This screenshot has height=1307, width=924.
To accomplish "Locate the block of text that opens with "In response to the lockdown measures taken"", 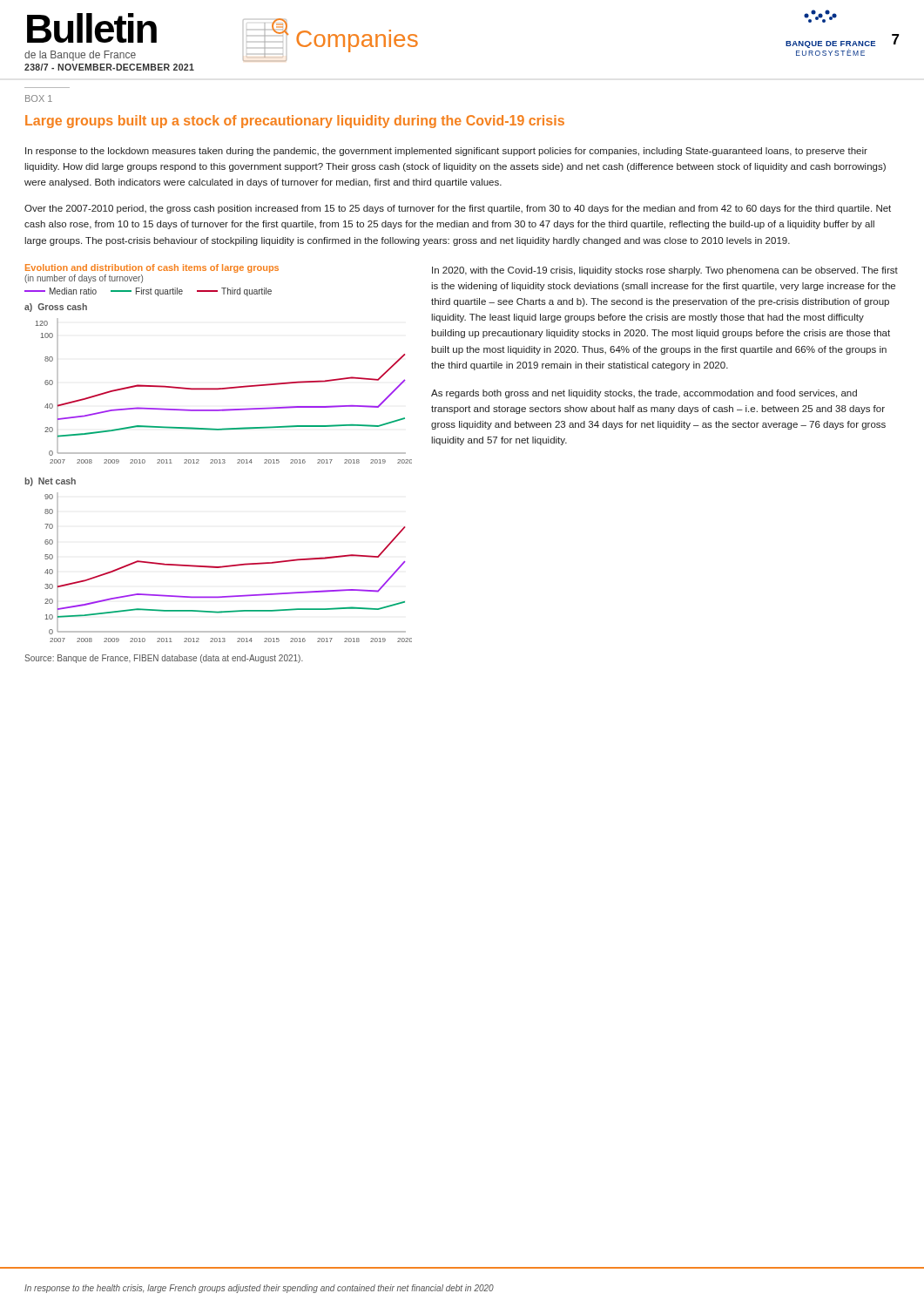I will [455, 166].
